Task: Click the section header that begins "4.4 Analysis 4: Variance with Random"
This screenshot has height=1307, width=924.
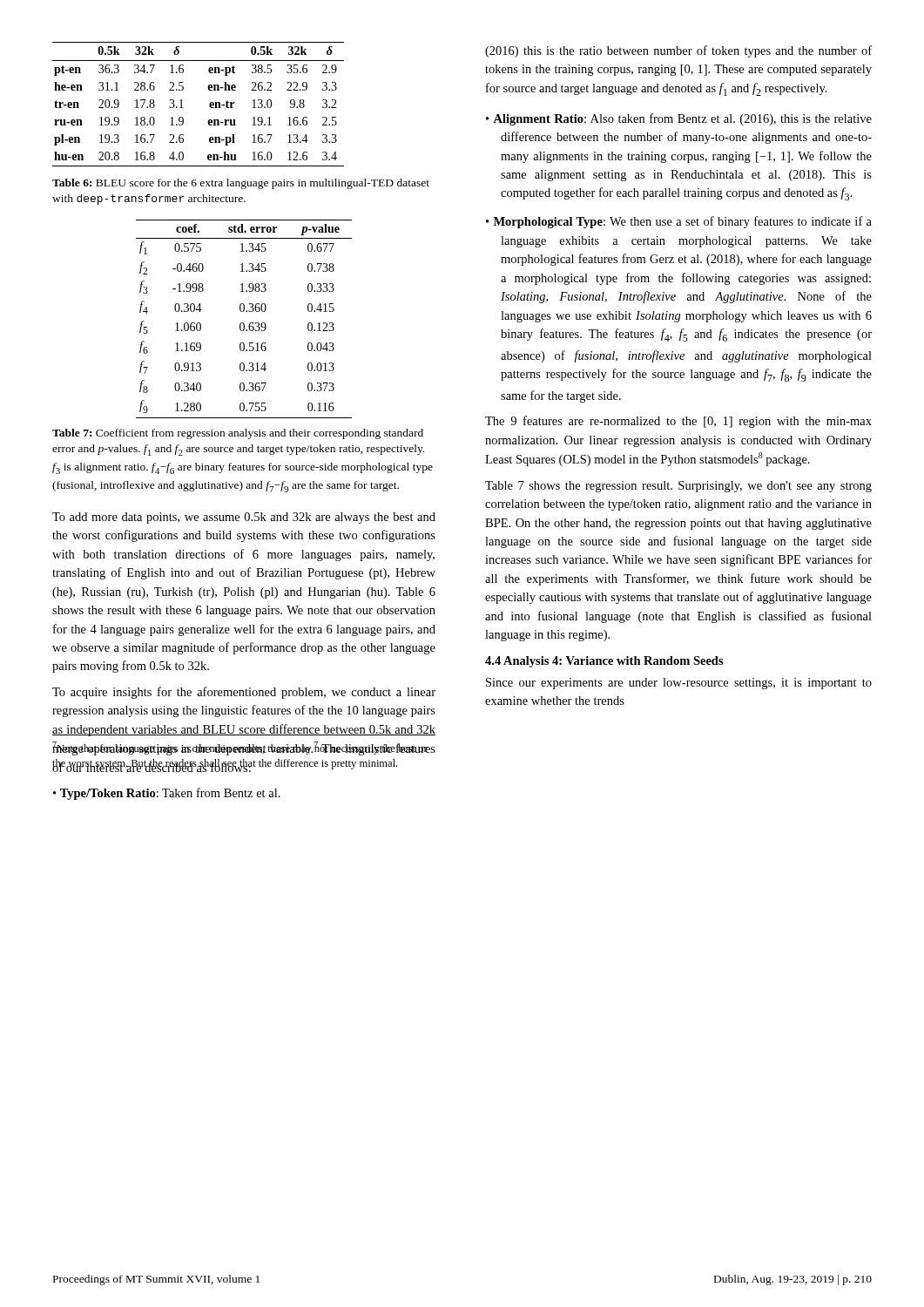Action: (604, 660)
